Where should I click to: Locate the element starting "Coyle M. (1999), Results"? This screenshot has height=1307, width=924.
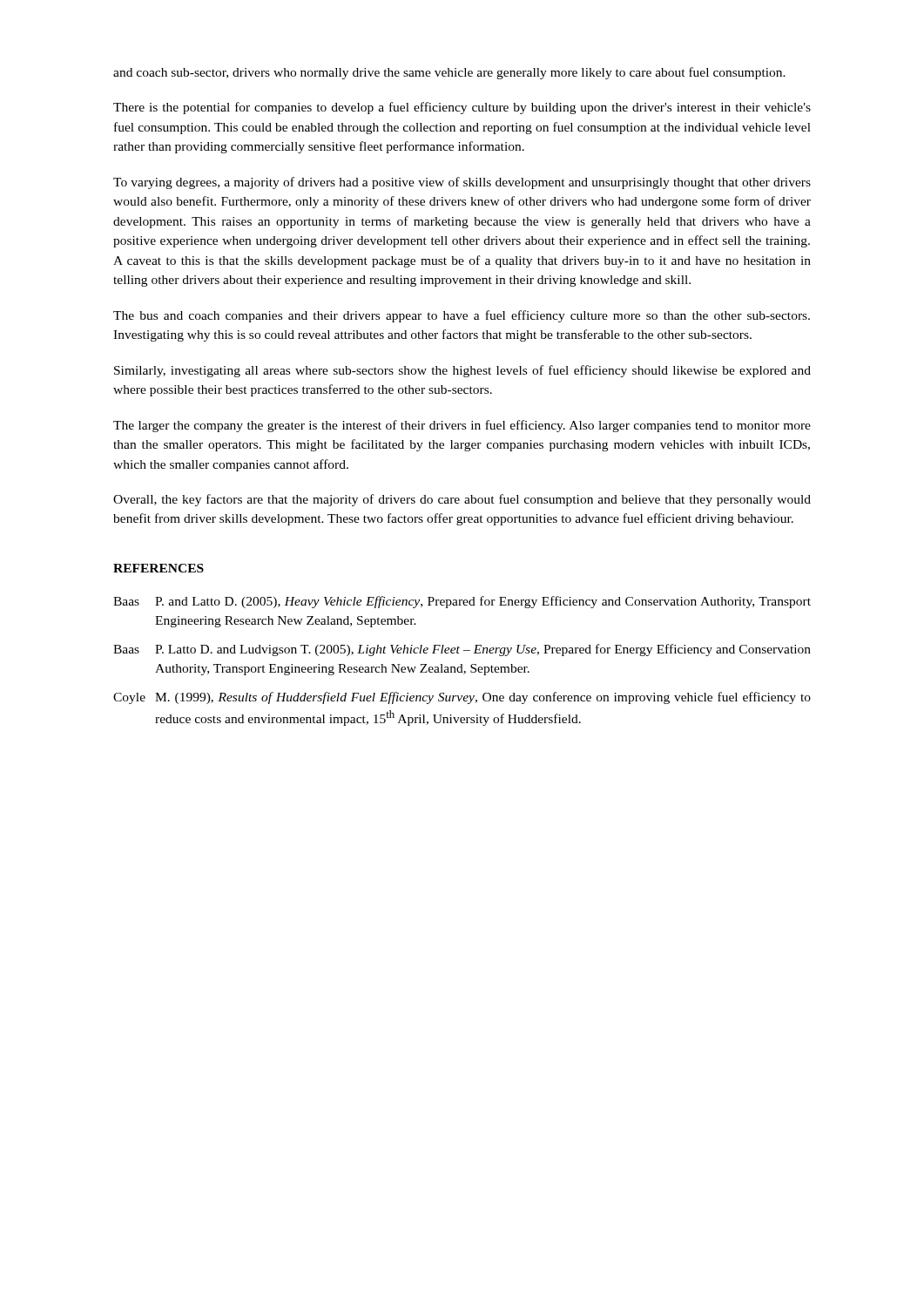click(462, 708)
